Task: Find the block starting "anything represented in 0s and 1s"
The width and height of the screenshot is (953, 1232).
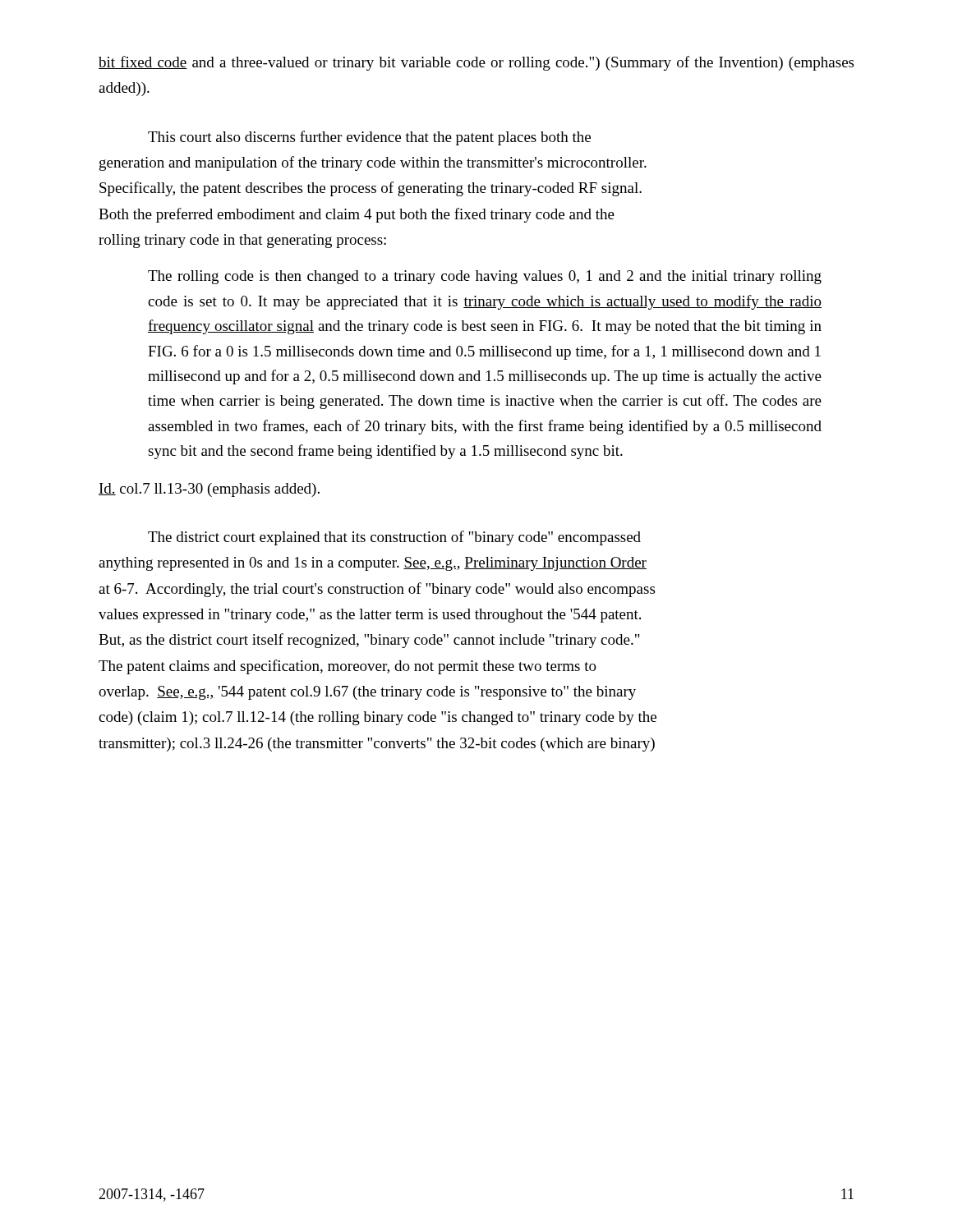Action: (373, 562)
